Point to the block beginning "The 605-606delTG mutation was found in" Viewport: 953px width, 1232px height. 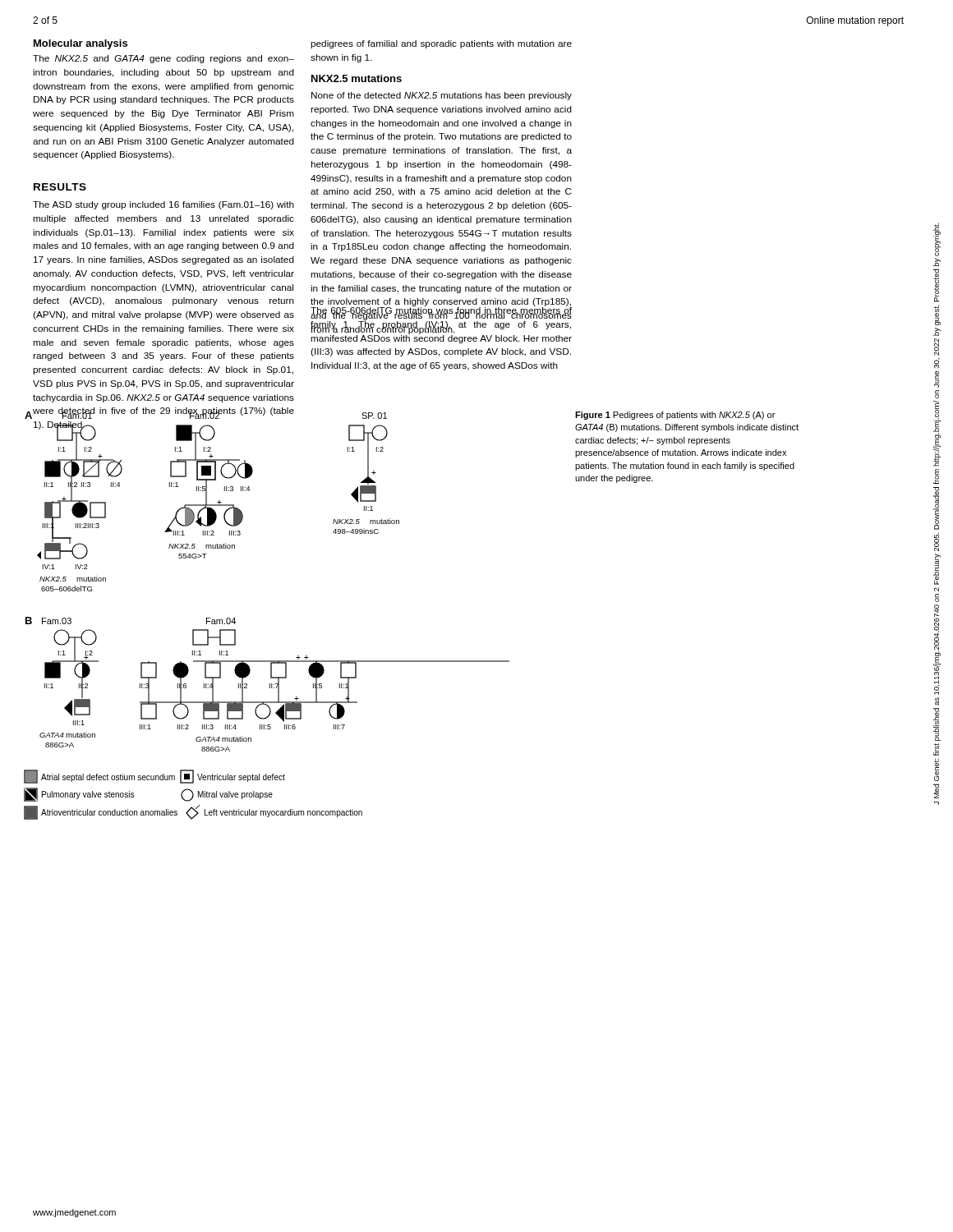441,338
